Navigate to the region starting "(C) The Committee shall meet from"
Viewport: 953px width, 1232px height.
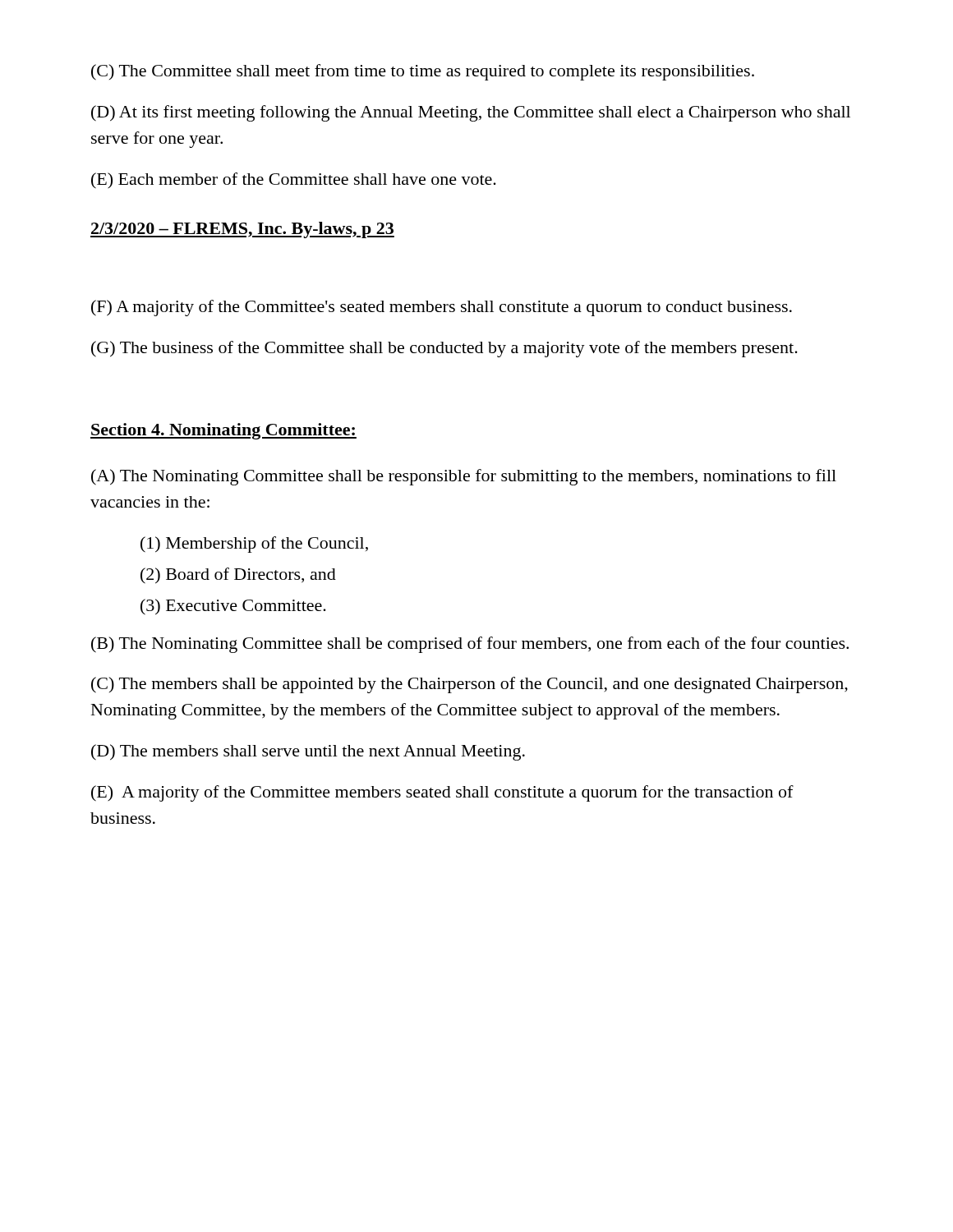423,70
